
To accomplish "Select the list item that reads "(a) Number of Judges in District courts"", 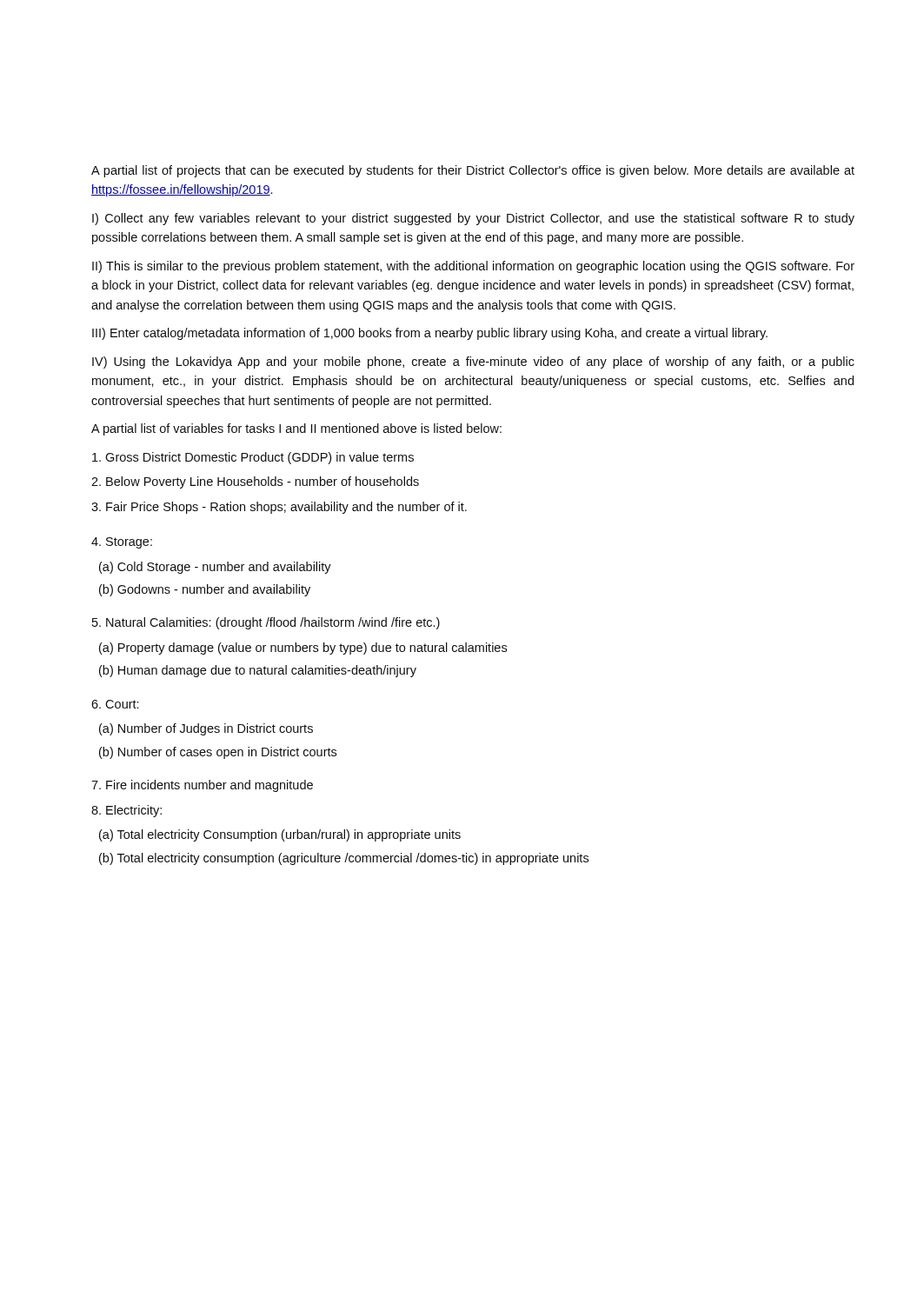I will tap(206, 729).
